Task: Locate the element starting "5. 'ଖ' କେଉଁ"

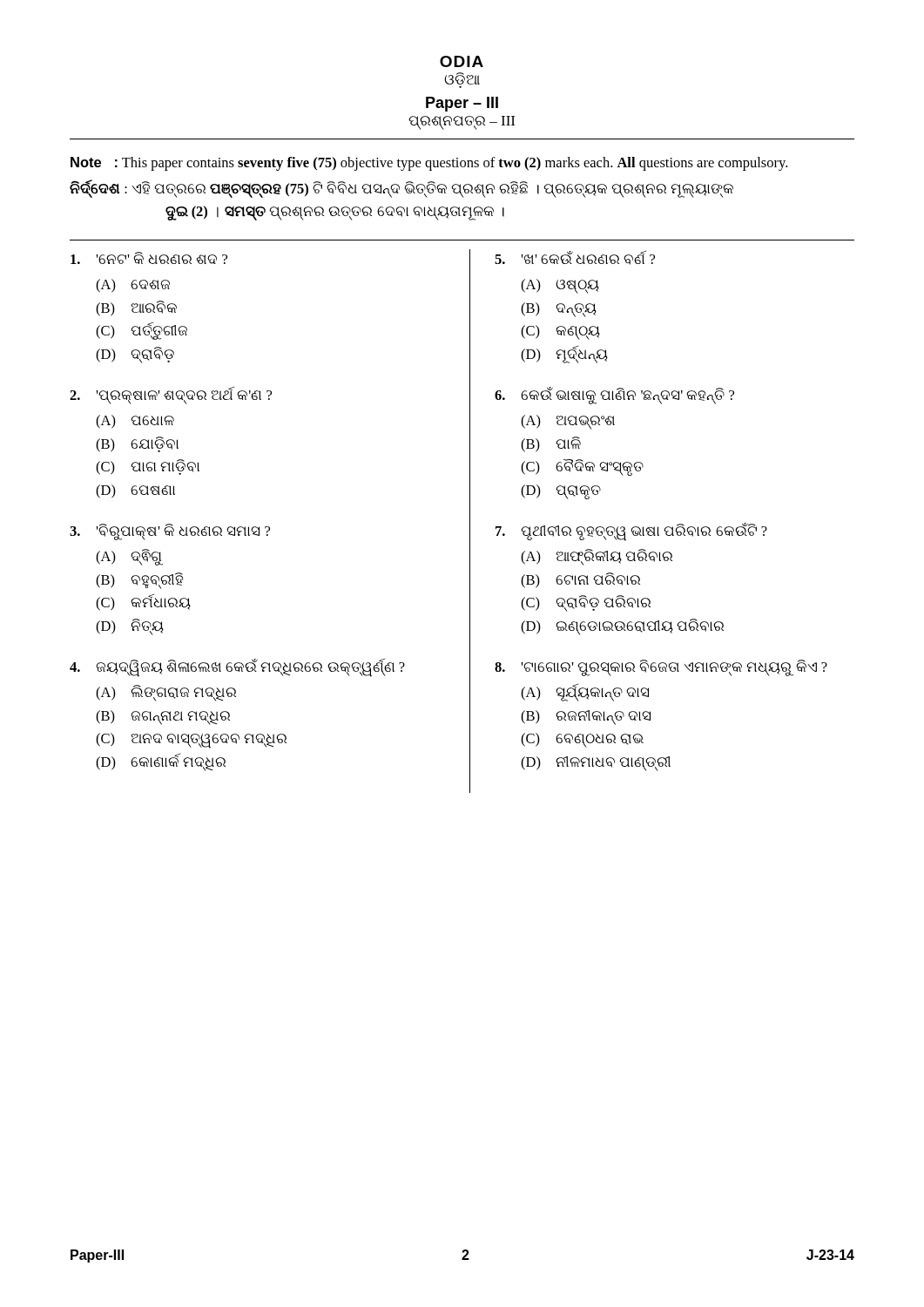Action: pos(575,258)
